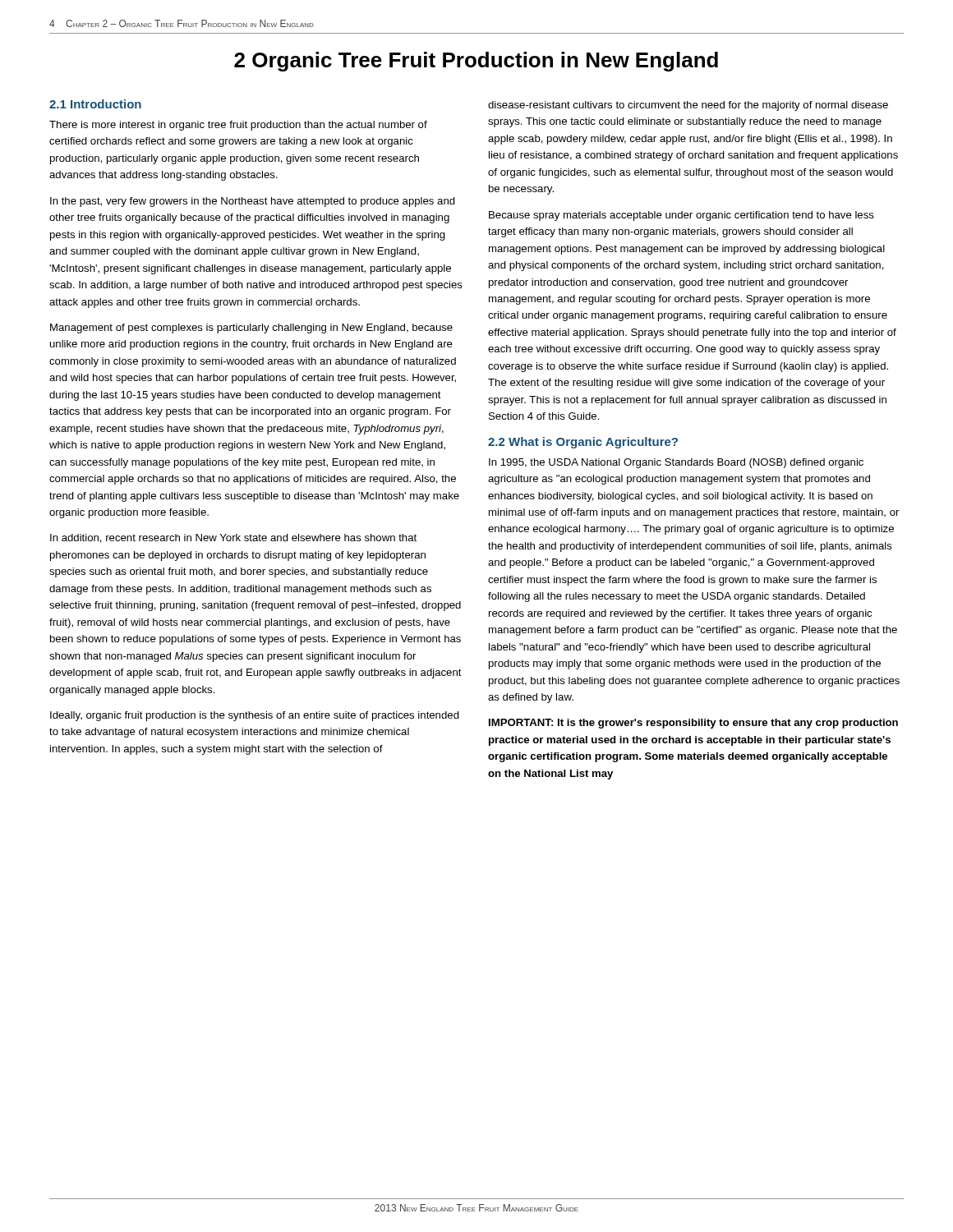
Task: Point to the element starting "Because spray materials acceptable under organic certification"
Action: coord(692,315)
